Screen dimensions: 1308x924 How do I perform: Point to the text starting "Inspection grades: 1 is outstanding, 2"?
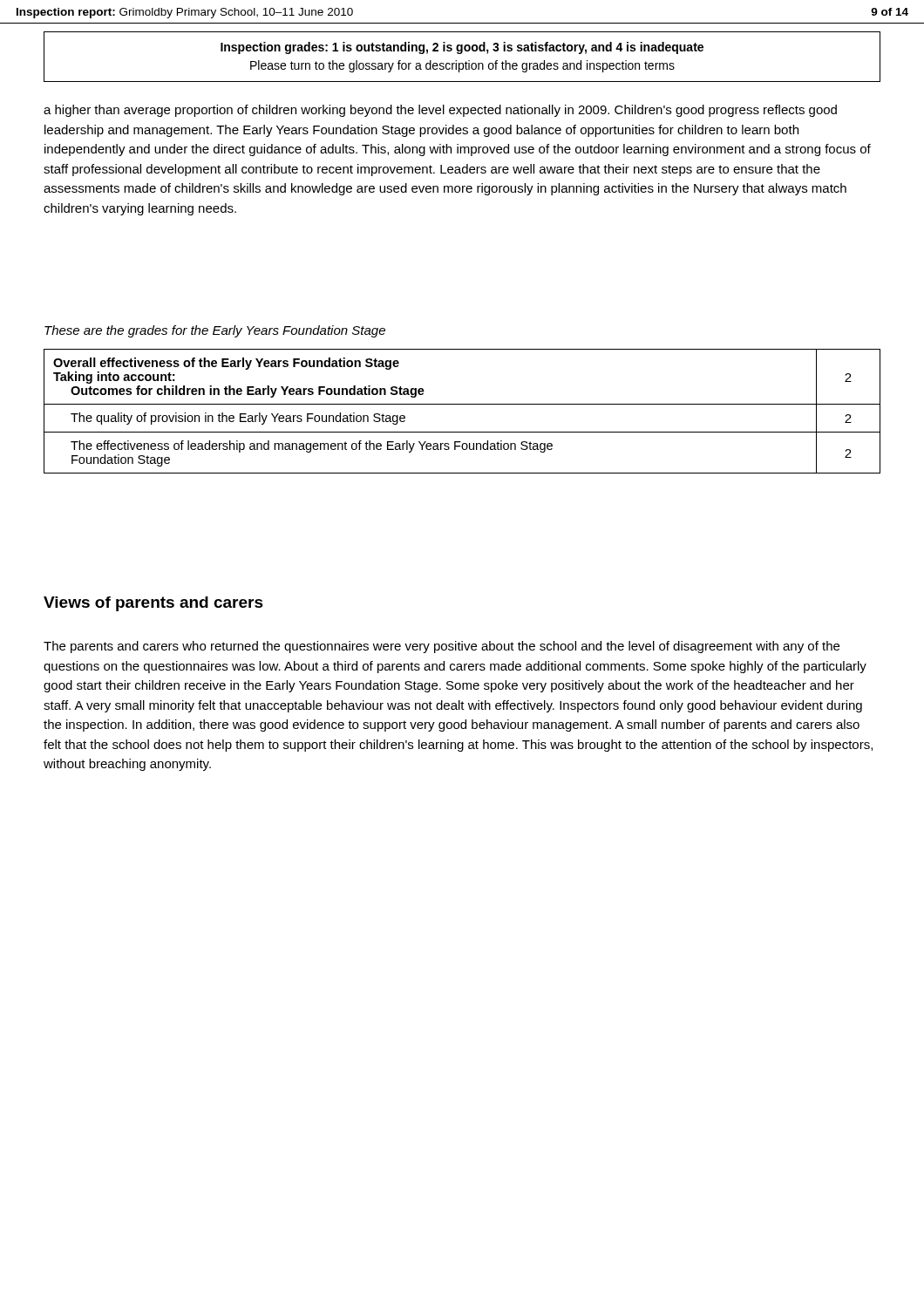462,57
